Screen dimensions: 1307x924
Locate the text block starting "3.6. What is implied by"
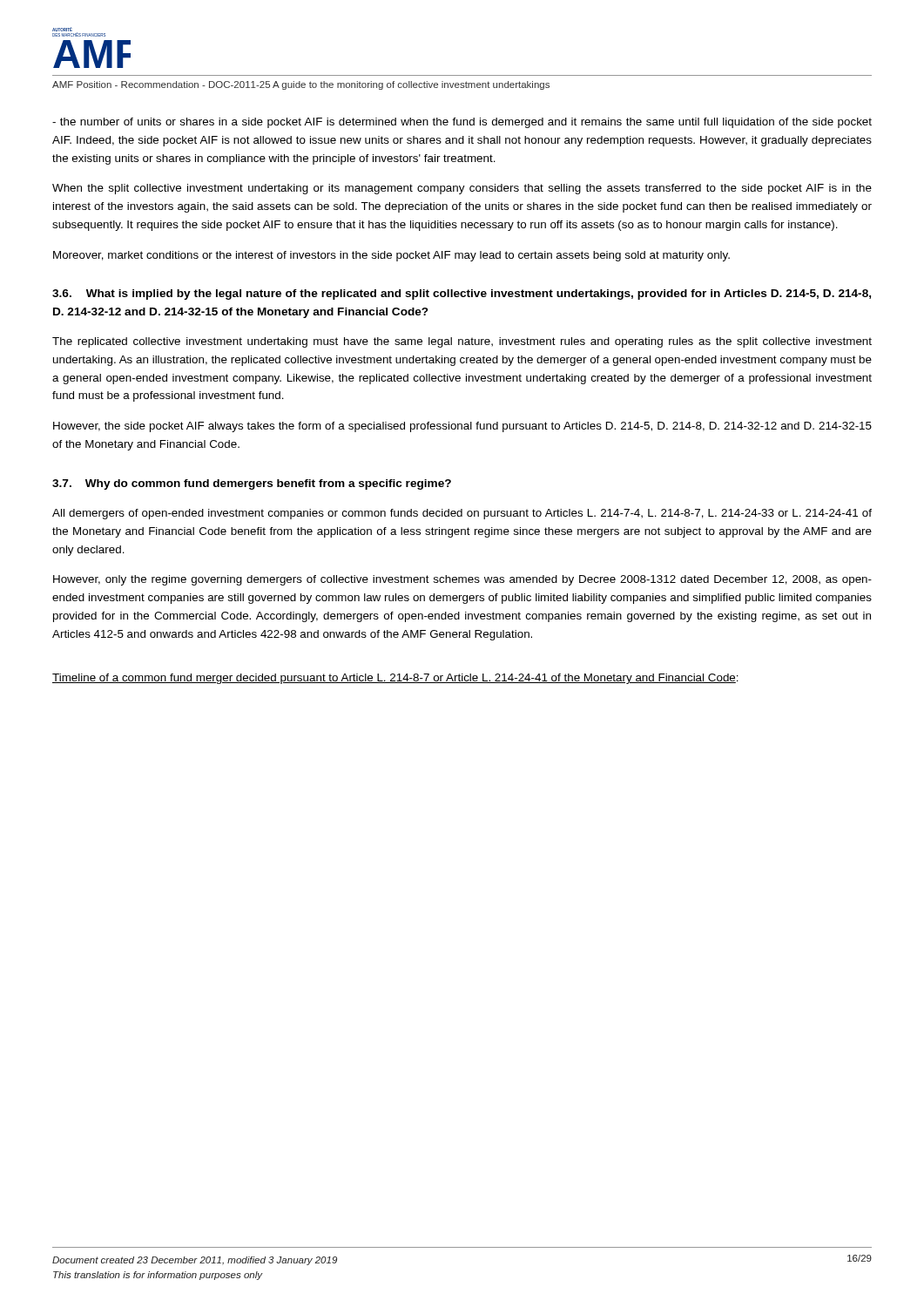(462, 302)
